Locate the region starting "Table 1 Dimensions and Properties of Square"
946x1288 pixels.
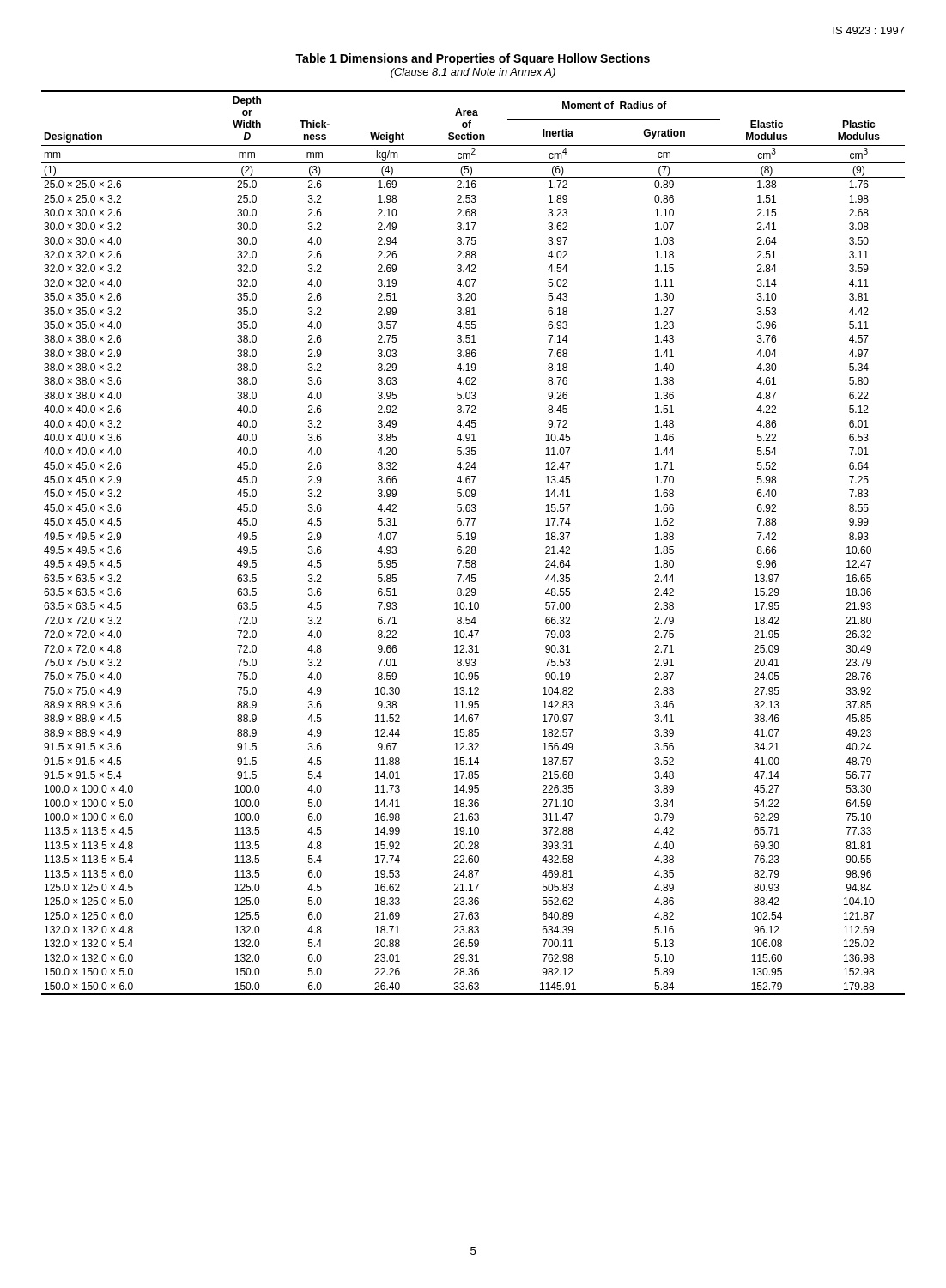click(x=473, y=65)
